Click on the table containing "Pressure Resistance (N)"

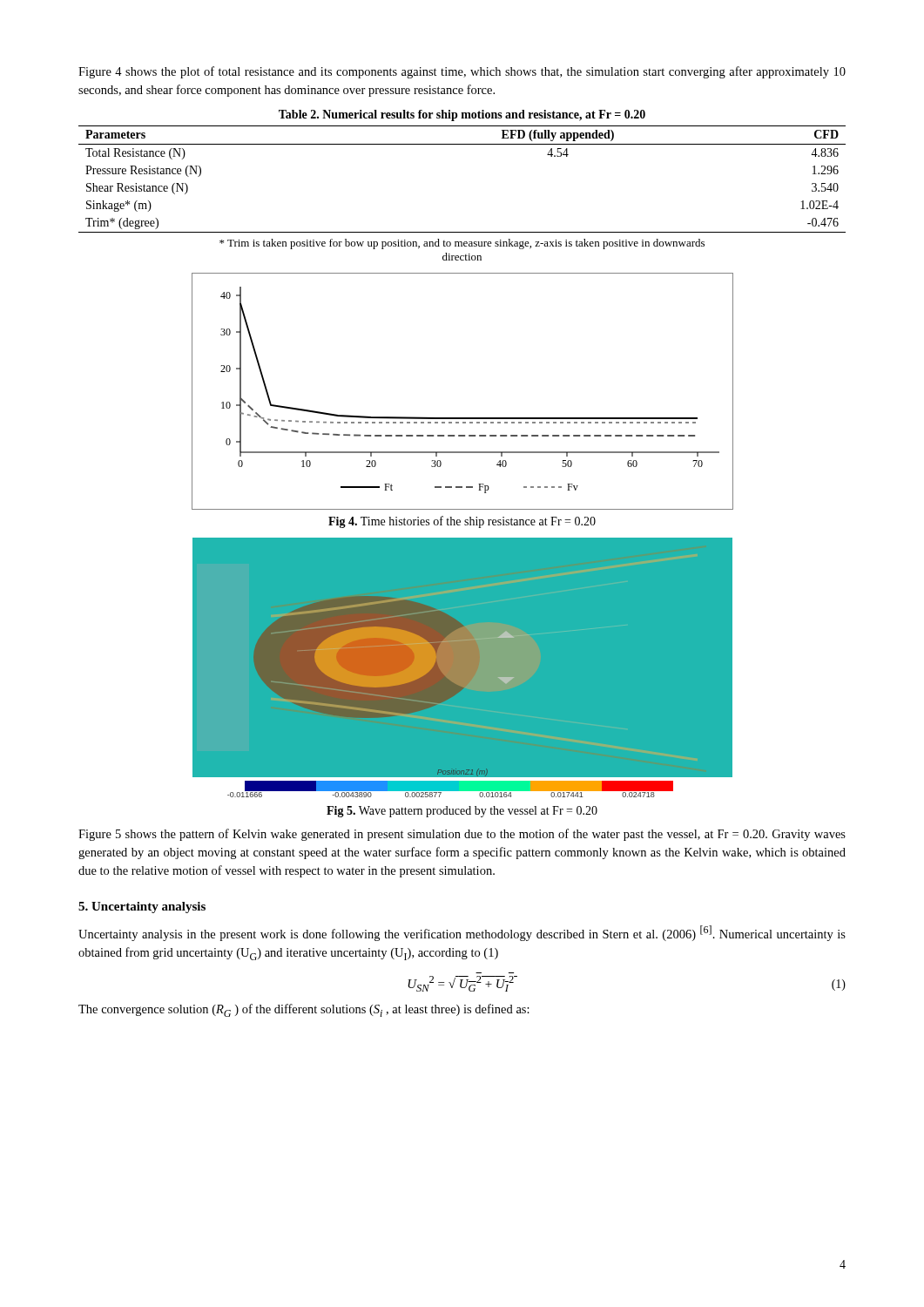tap(462, 170)
